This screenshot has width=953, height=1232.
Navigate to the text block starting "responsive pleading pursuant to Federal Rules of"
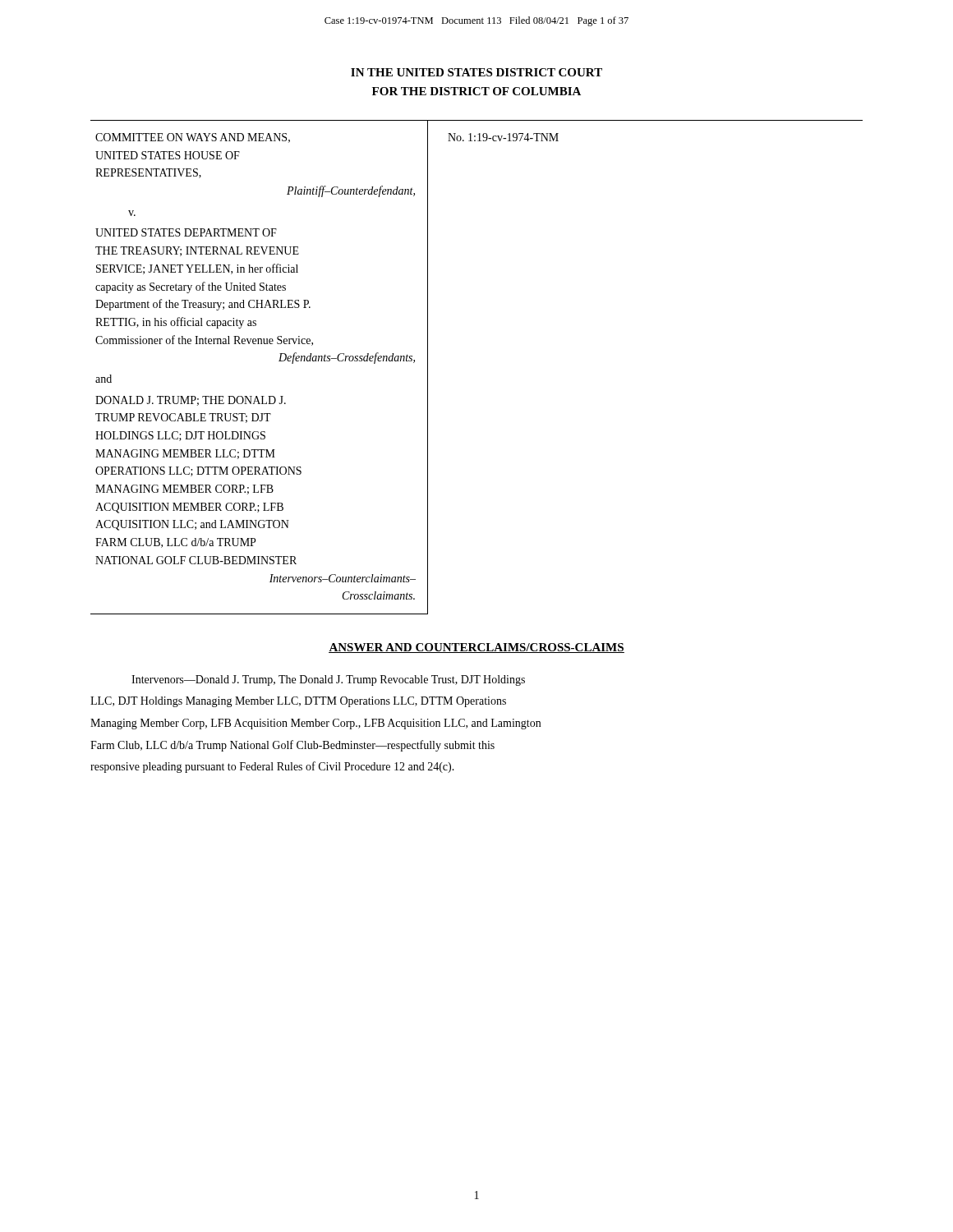pyautogui.click(x=272, y=767)
